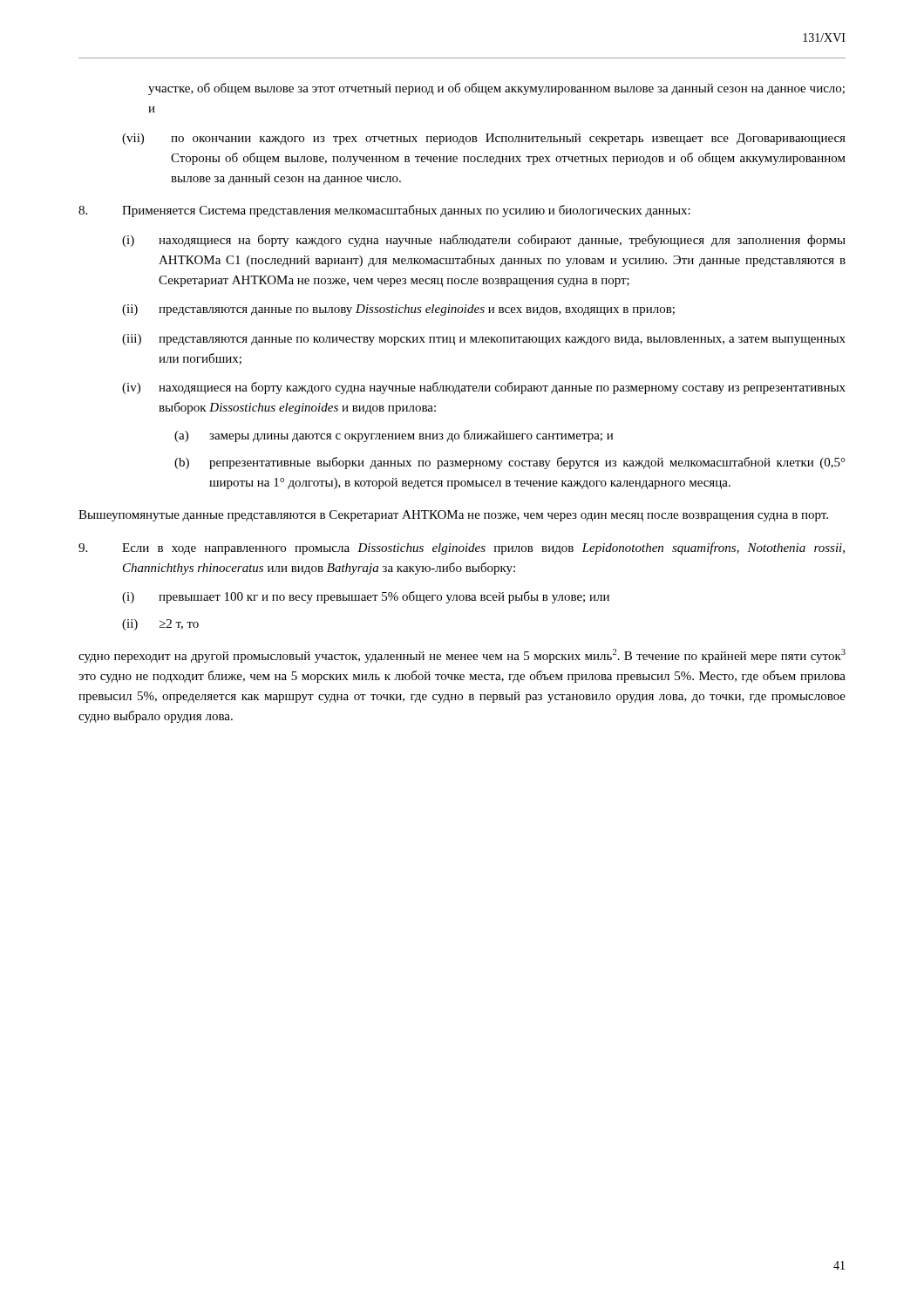Click on the list item that says "(iii) представляются данные по количеству морских птиц и"
924x1308 pixels.
click(x=484, y=349)
